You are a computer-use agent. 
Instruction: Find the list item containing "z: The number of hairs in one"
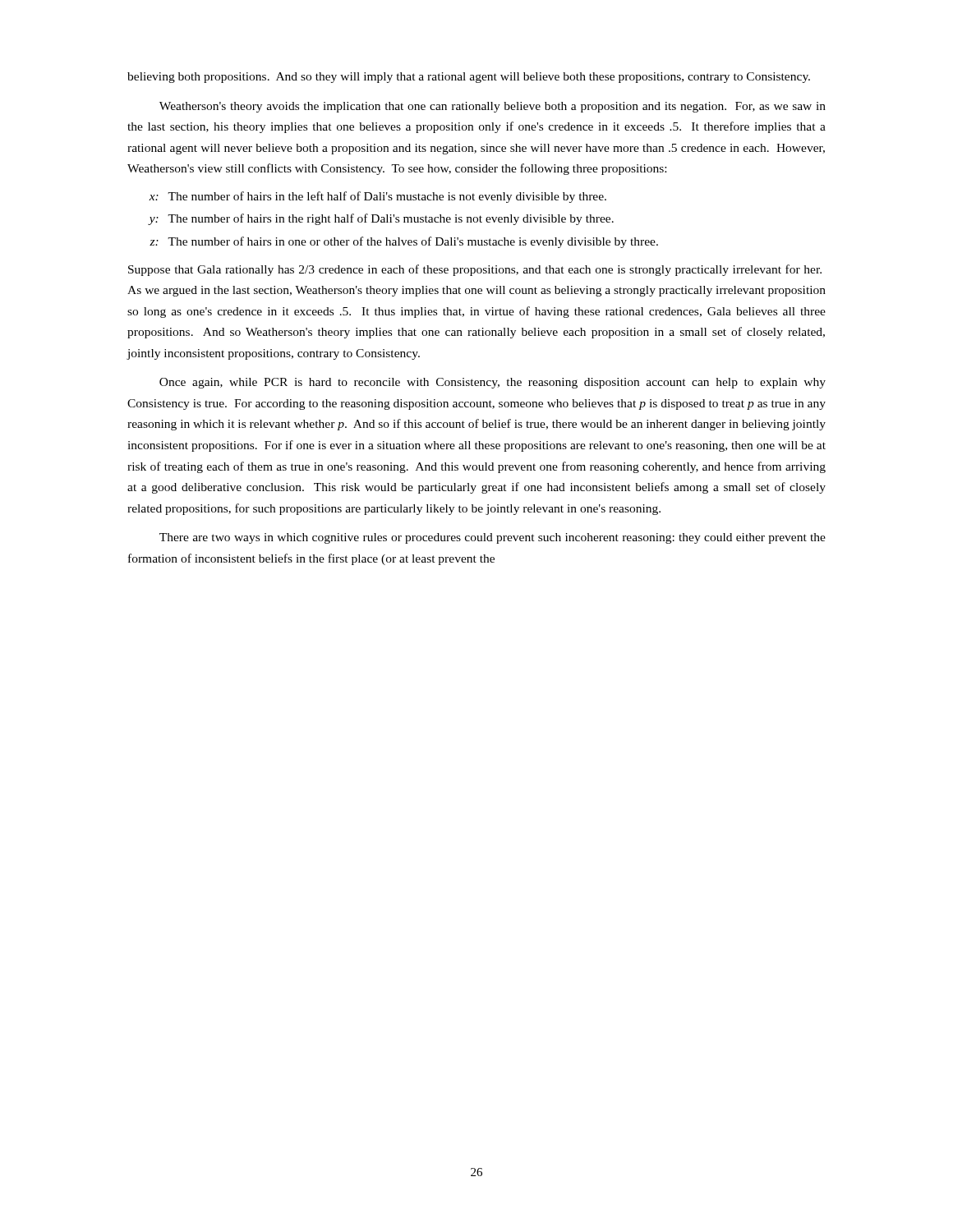click(x=476, y=241)
